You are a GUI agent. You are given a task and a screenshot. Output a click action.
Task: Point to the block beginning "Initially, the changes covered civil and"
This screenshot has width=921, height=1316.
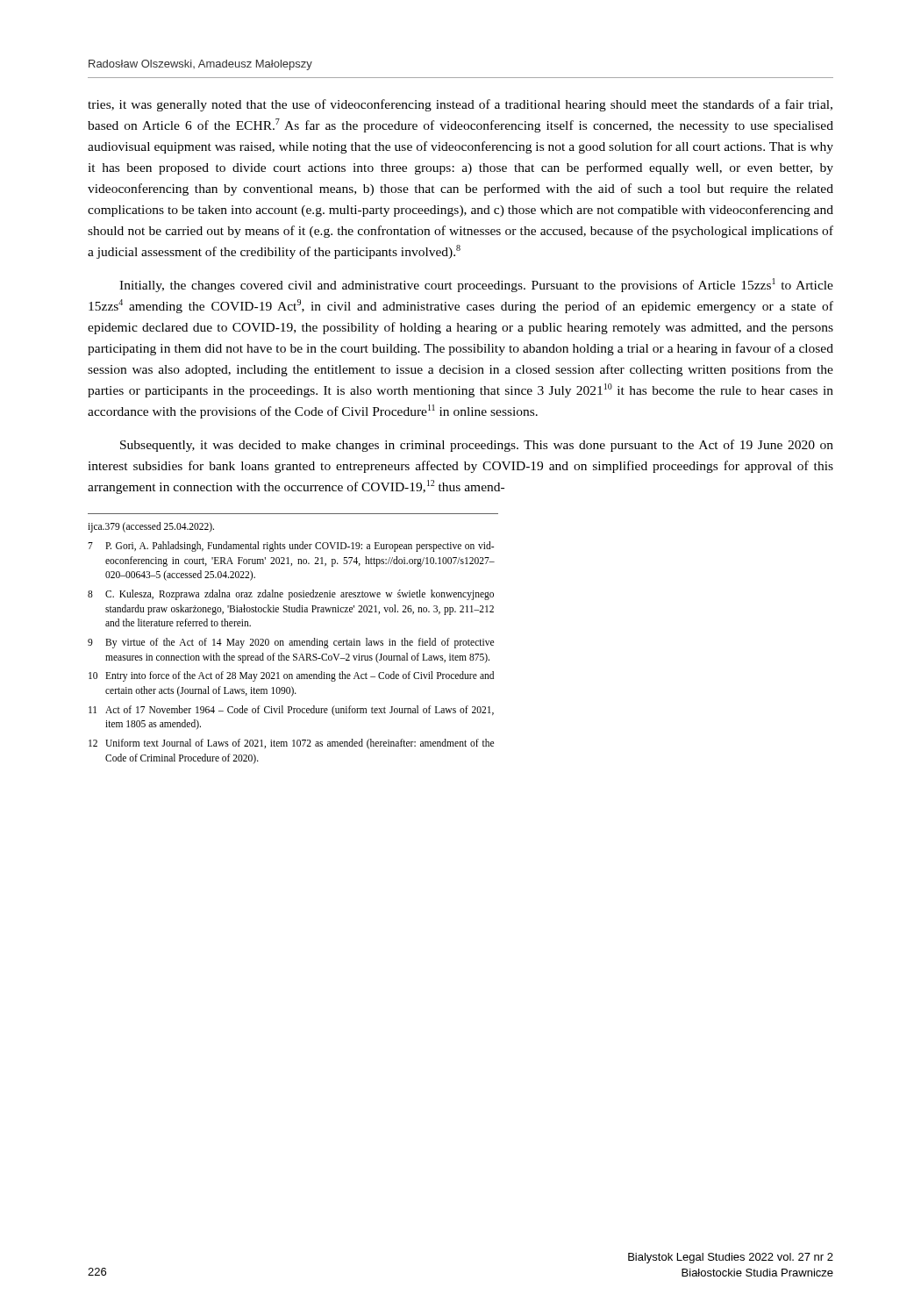coord(460,348)
